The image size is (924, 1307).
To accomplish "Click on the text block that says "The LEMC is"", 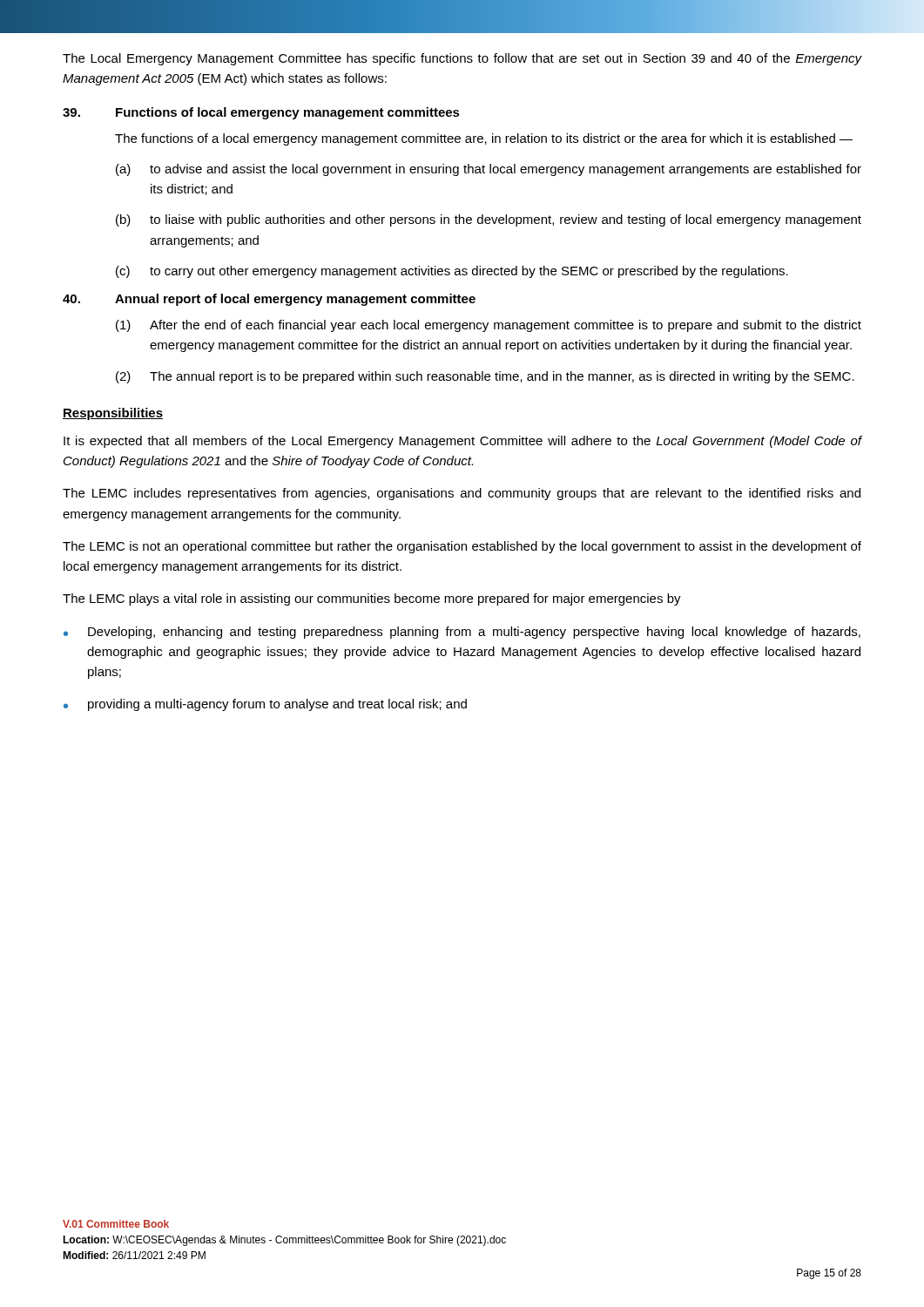I will coord(462,556).
